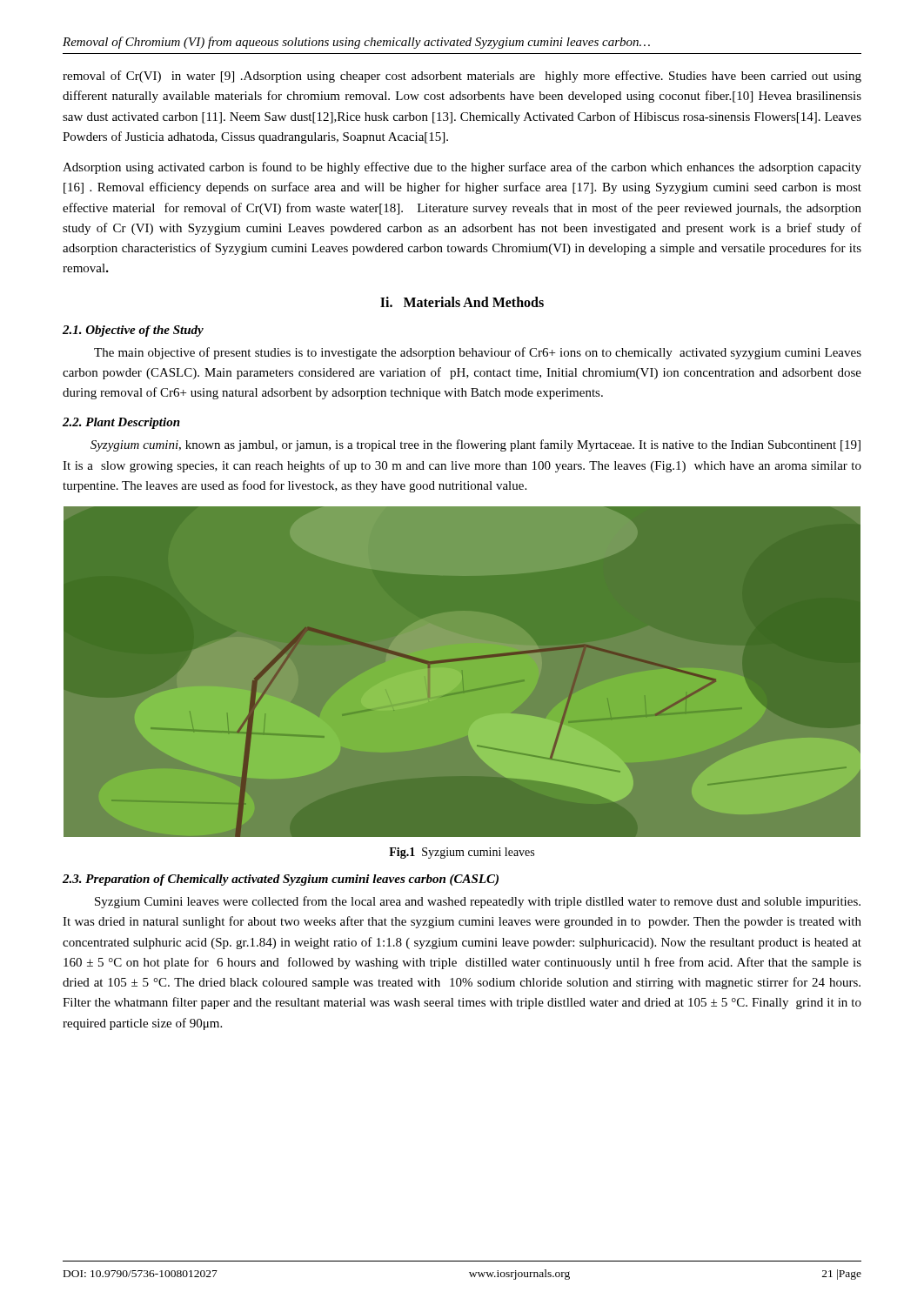
Task: Find the text block that says "Syzgium Cumini leaves"
Action: point(462,963)
